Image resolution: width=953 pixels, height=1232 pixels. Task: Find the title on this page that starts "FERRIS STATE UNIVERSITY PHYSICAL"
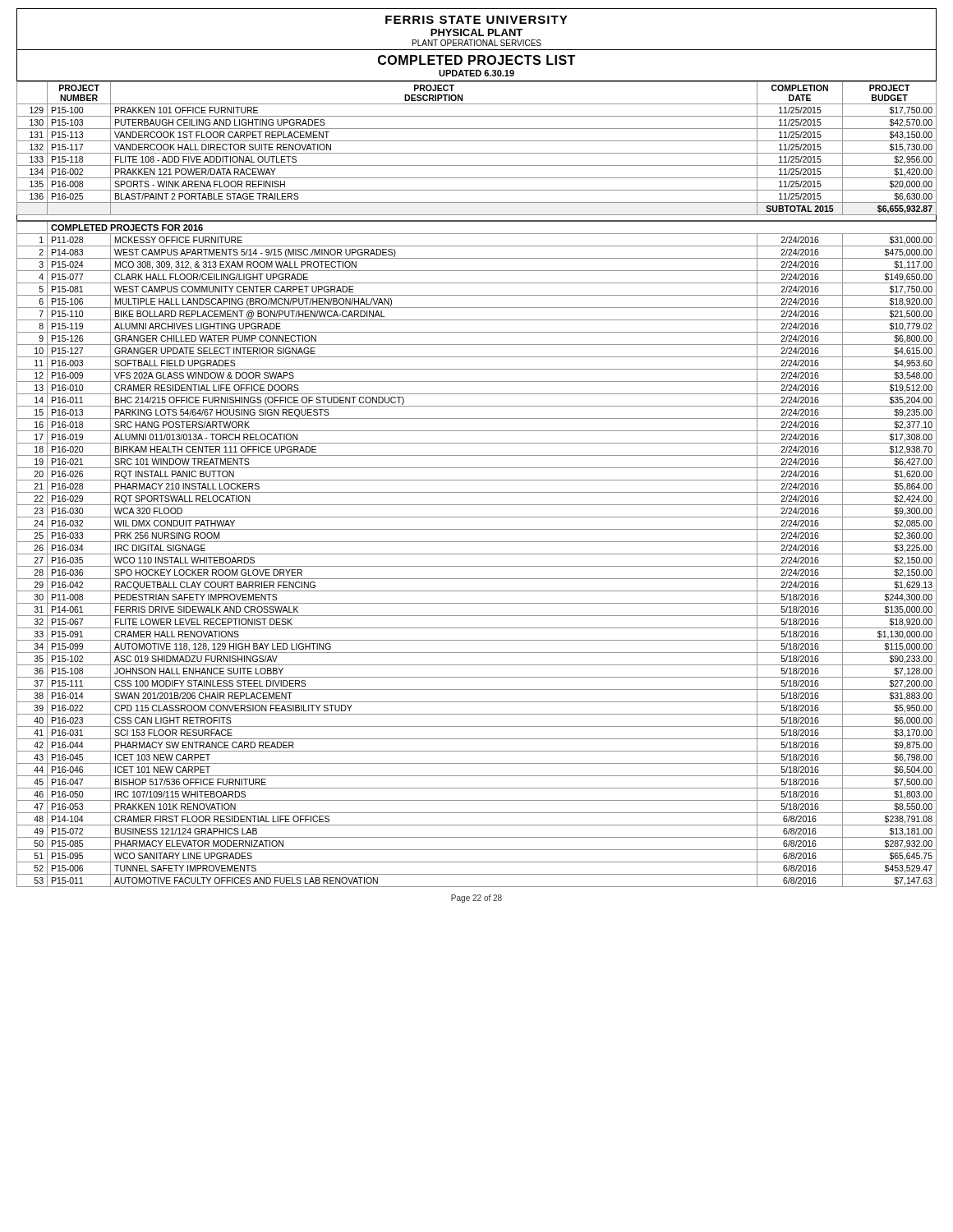(476, 30)
